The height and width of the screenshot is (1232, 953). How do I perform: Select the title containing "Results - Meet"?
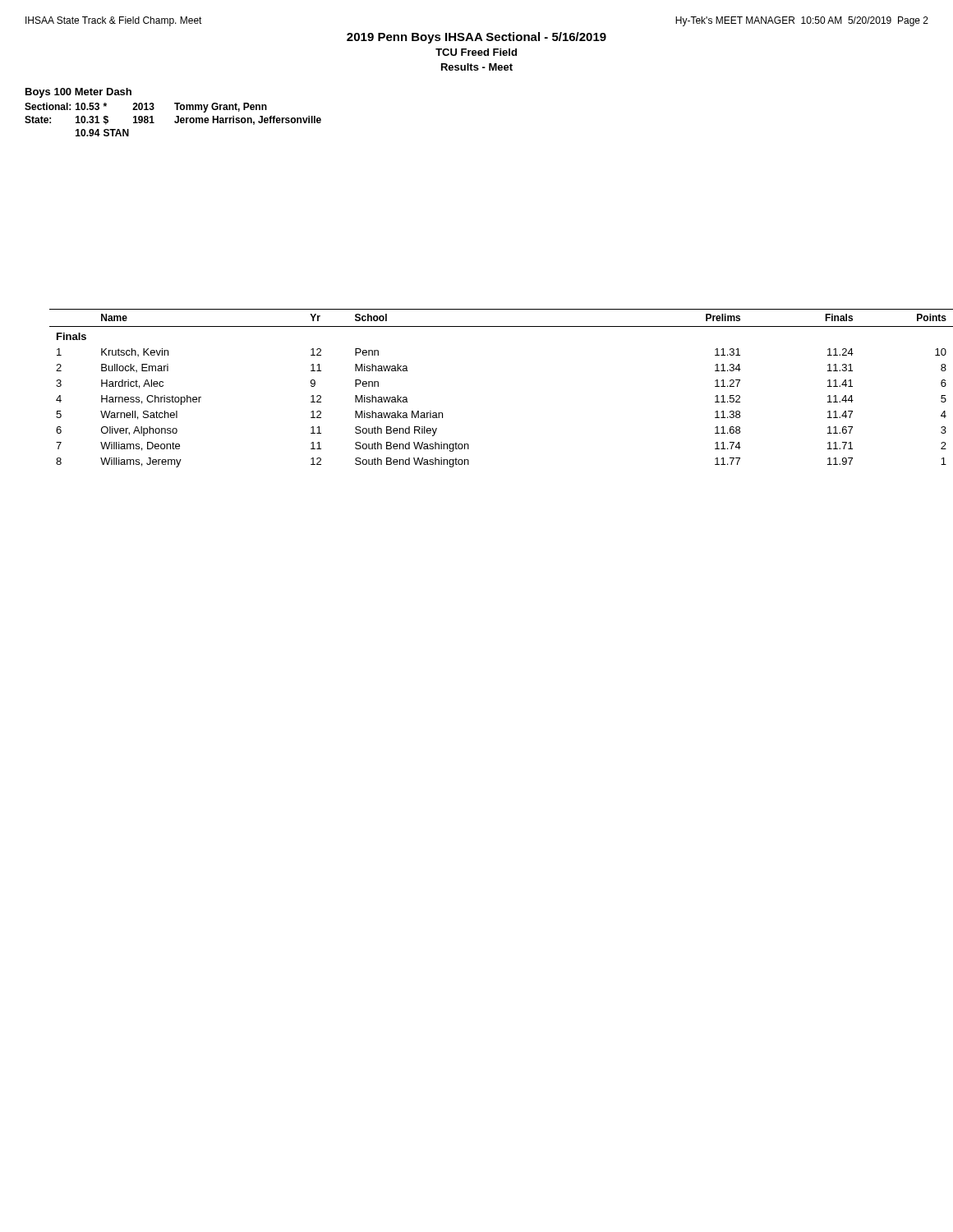click(476, 67)
